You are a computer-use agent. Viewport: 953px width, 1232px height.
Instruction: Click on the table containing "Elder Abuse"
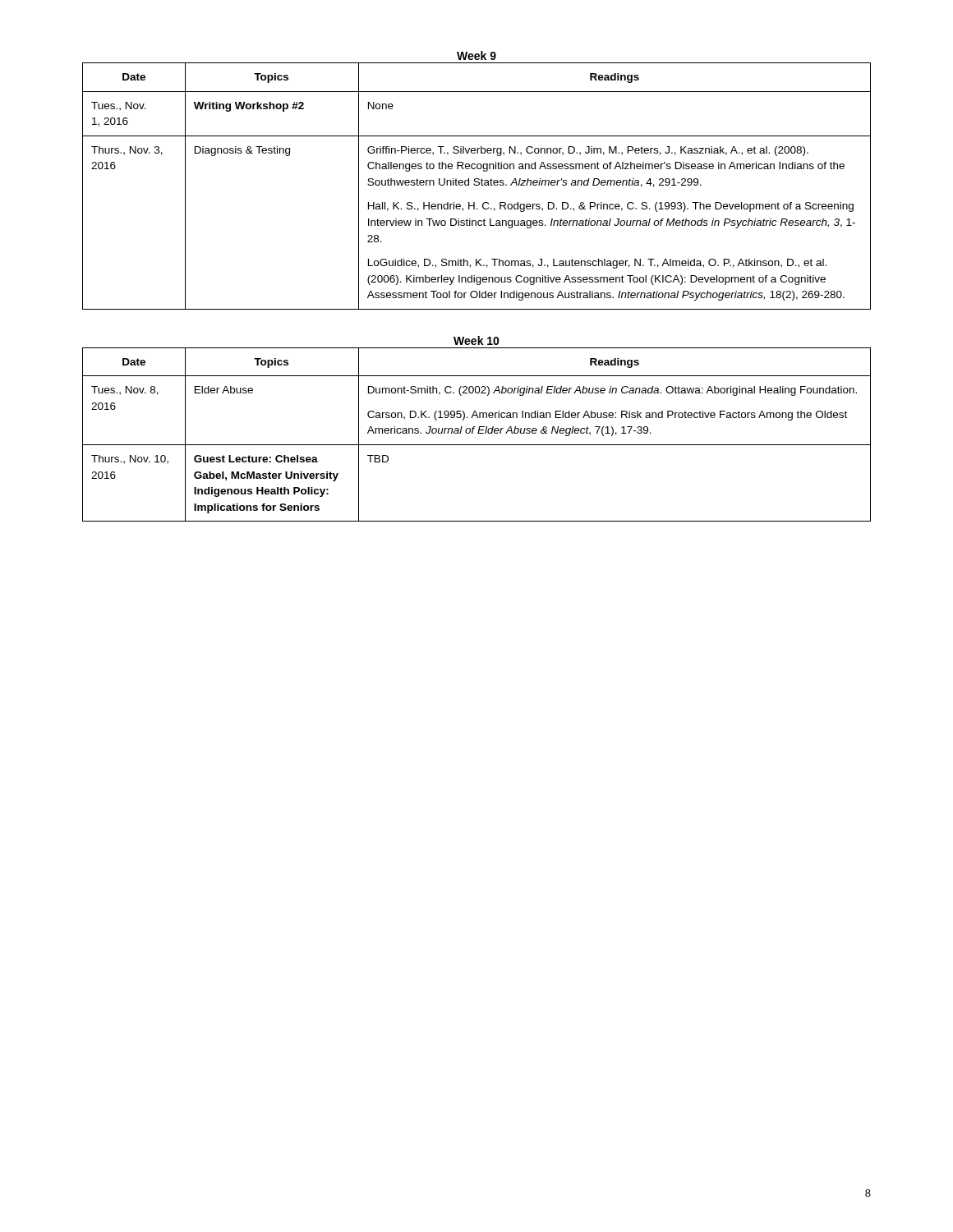click(x=476, y=434)
